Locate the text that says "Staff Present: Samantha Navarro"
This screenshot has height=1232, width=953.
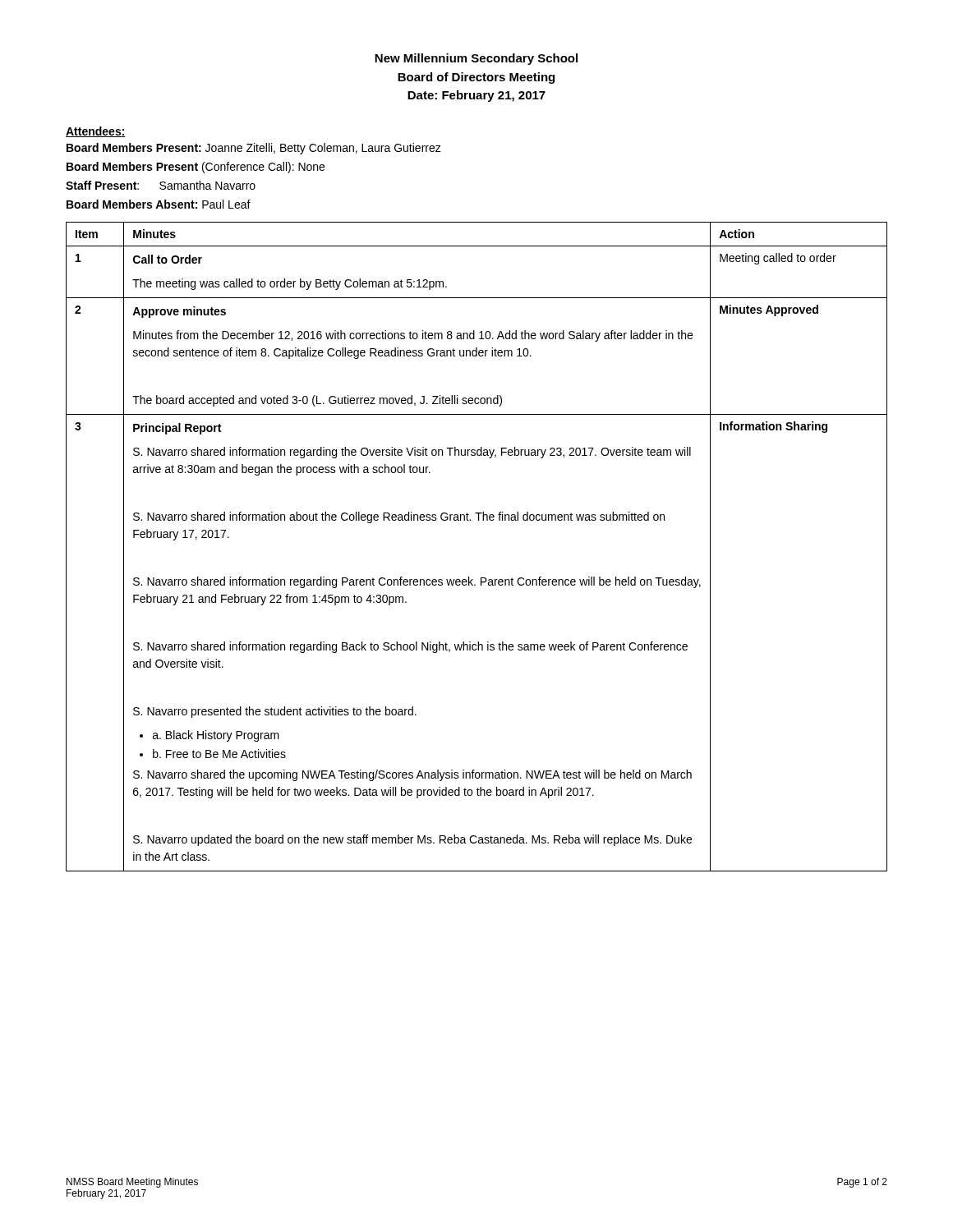(161, 185)
